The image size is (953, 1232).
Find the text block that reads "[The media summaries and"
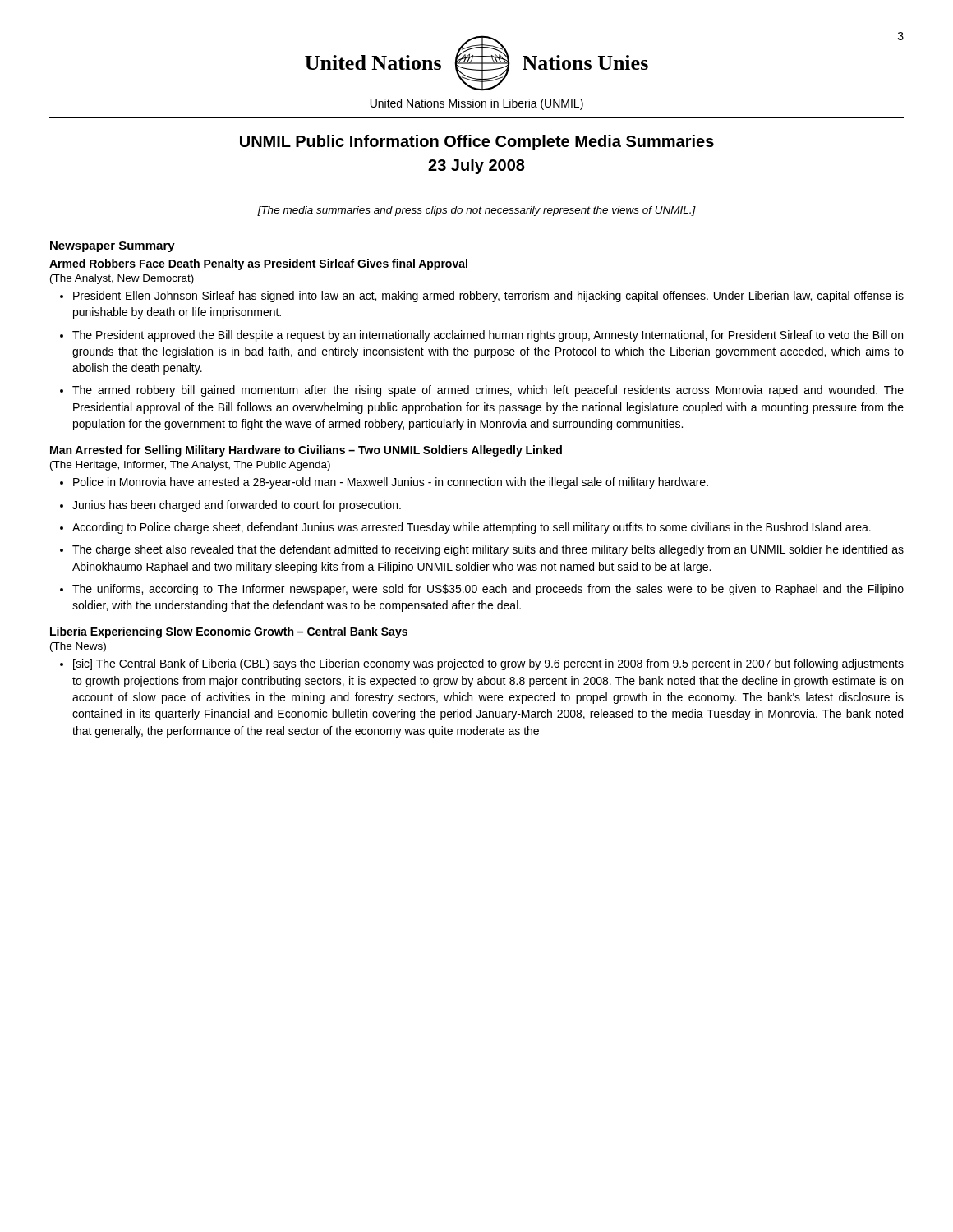(476, 210)
